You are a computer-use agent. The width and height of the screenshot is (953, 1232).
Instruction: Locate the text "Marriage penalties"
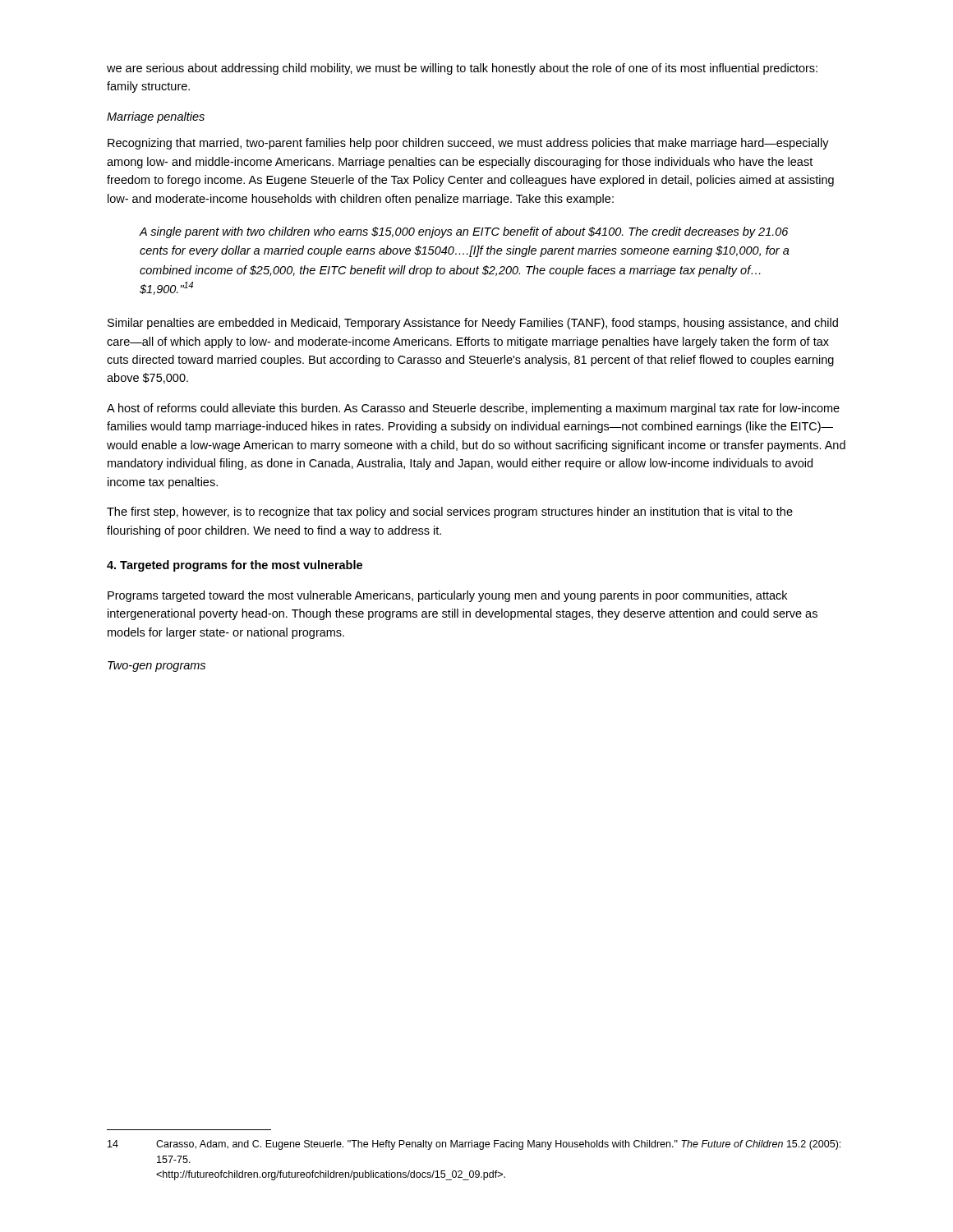pyautogui.click(x=156, y=117)
